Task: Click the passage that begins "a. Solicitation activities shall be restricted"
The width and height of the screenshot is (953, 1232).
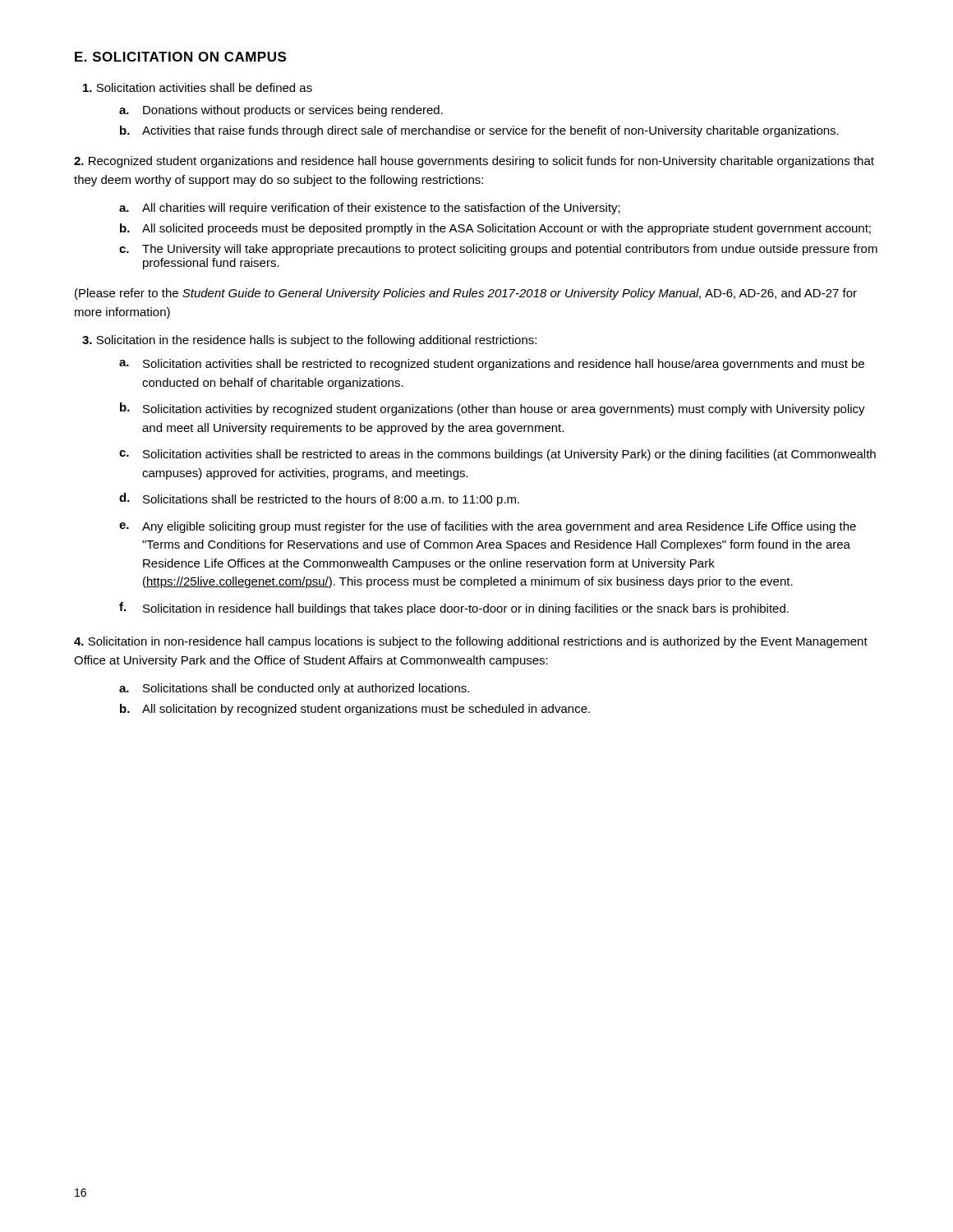Action: pos(499,373)
